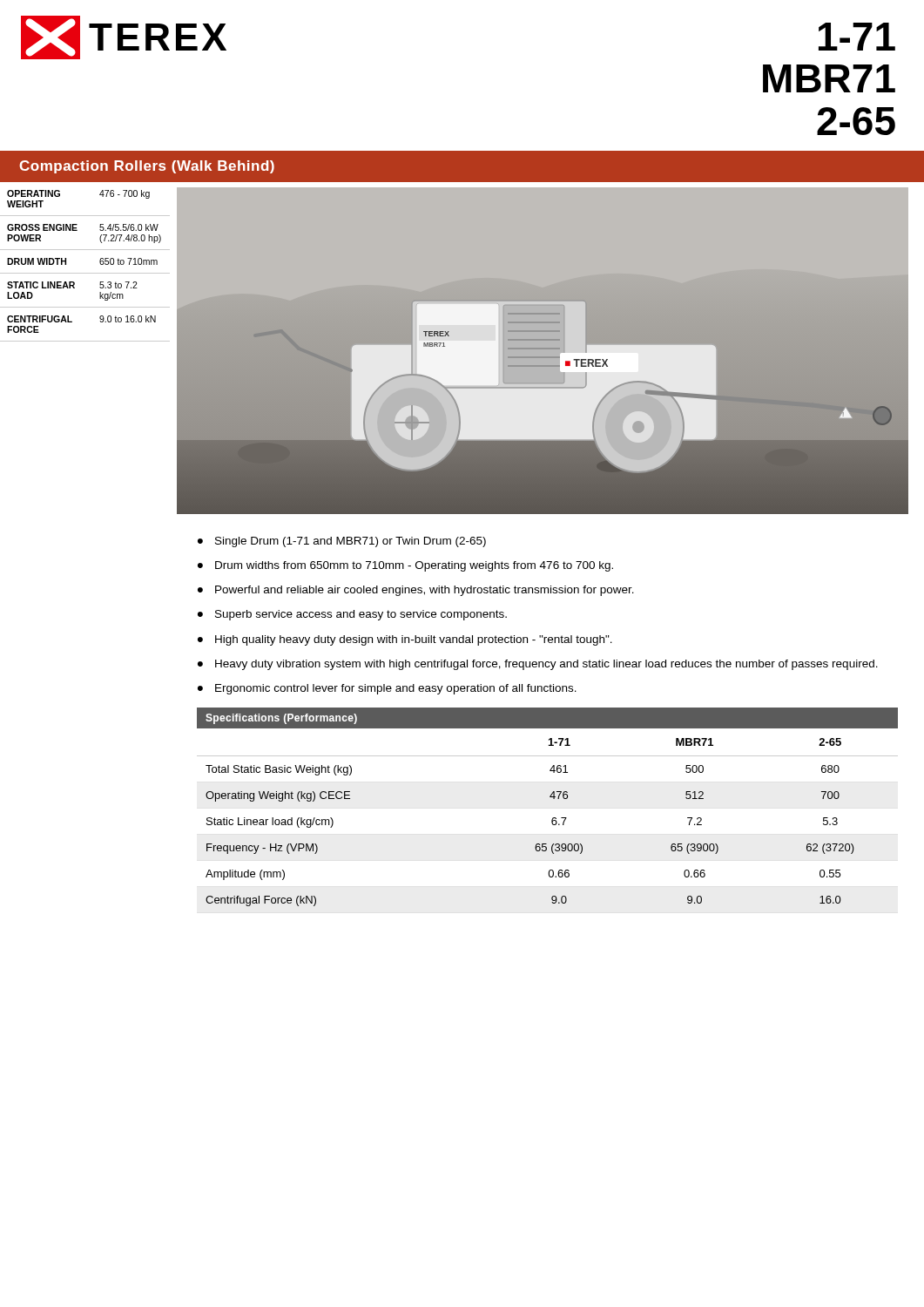Click on the title containing "1-71 MBR71 2-65"
The image size is (924, 1307).
point(828,79)
